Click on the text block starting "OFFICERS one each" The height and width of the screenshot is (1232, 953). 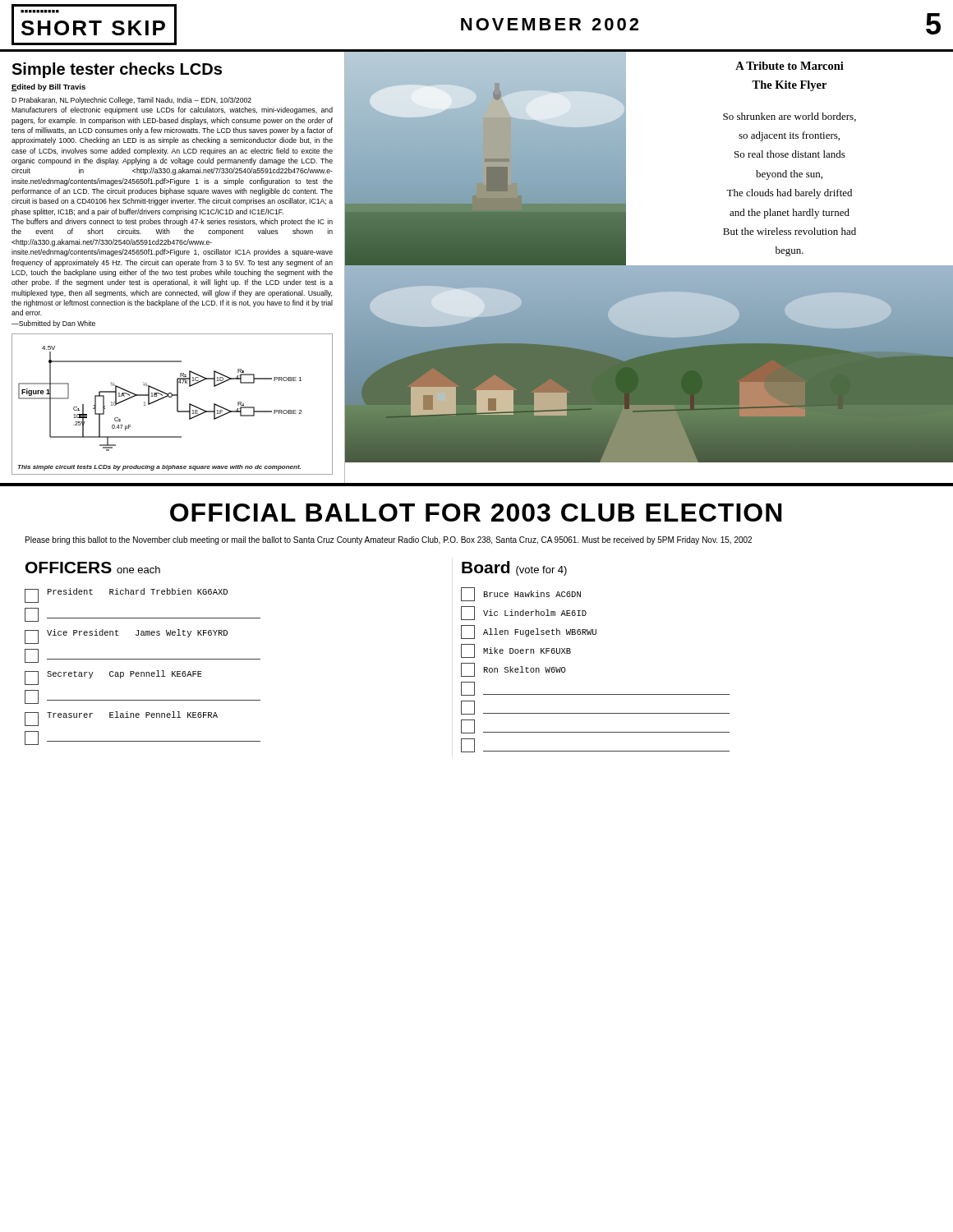point(93,567)
